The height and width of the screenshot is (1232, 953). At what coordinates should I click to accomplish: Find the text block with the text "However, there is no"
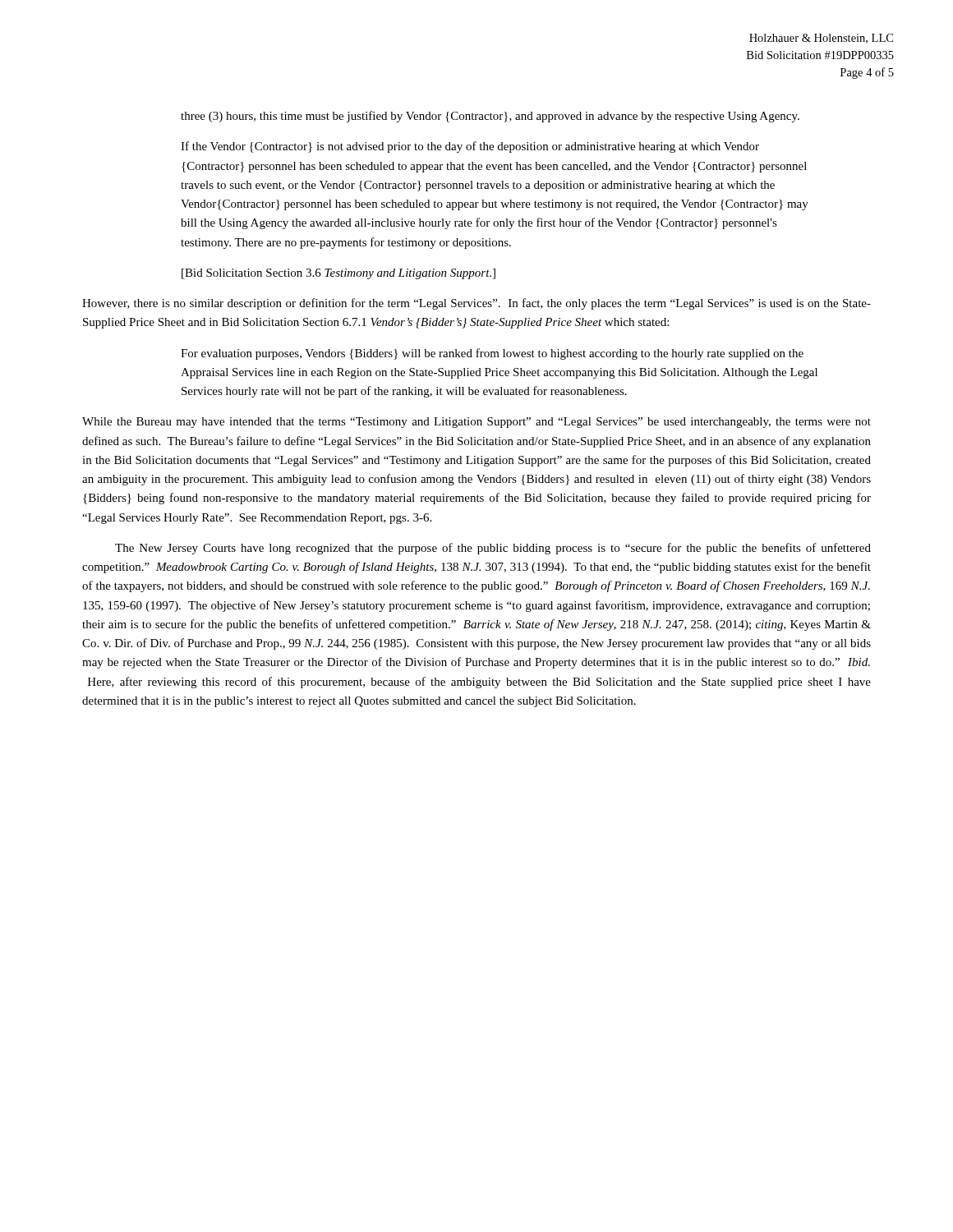[x=476, y=313]
